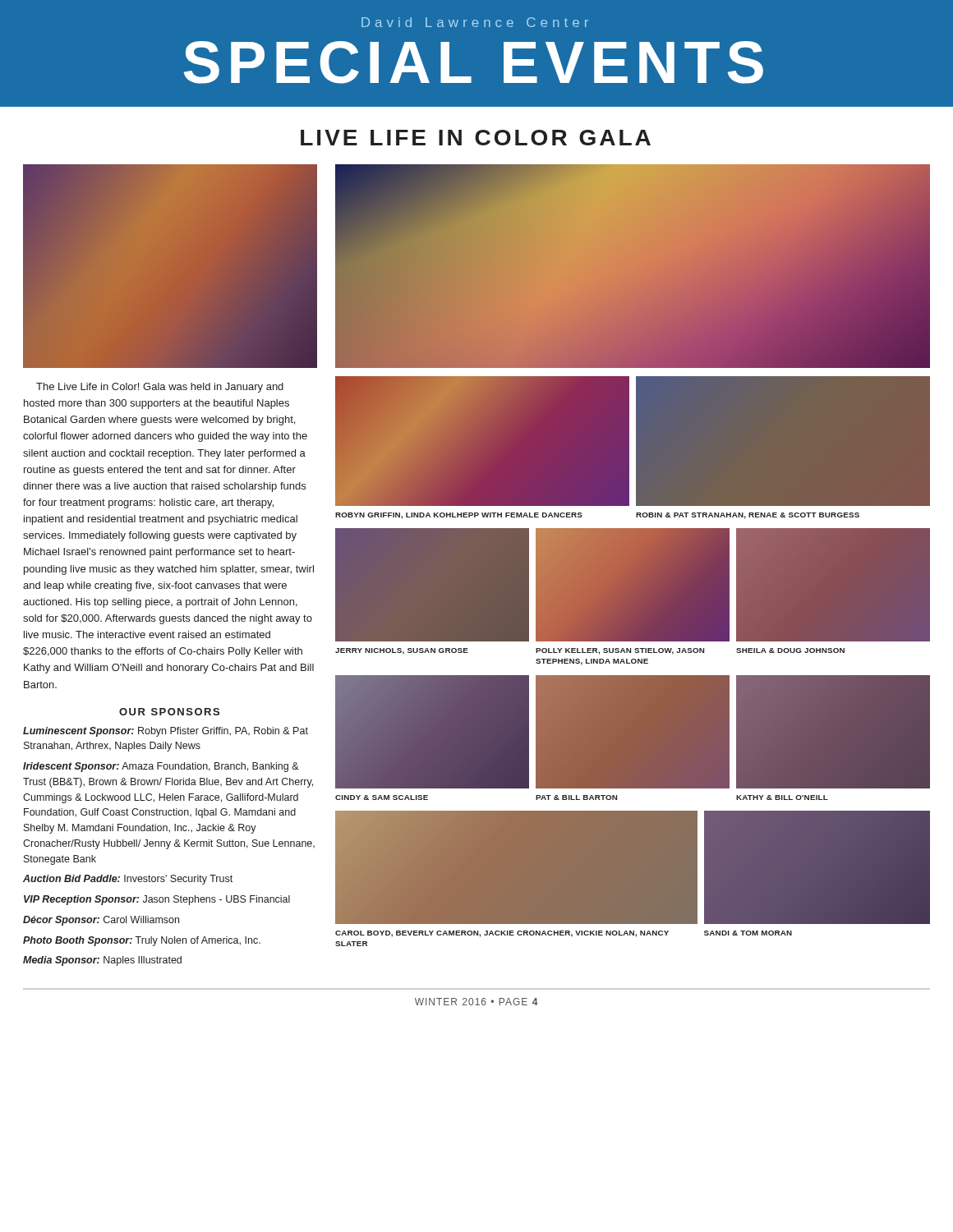Point to the element starting "Iridescent Sponsor: Amaza Foundation, Branch, Banking"
The image size is (953, 1232).
(x=169, y=813)
